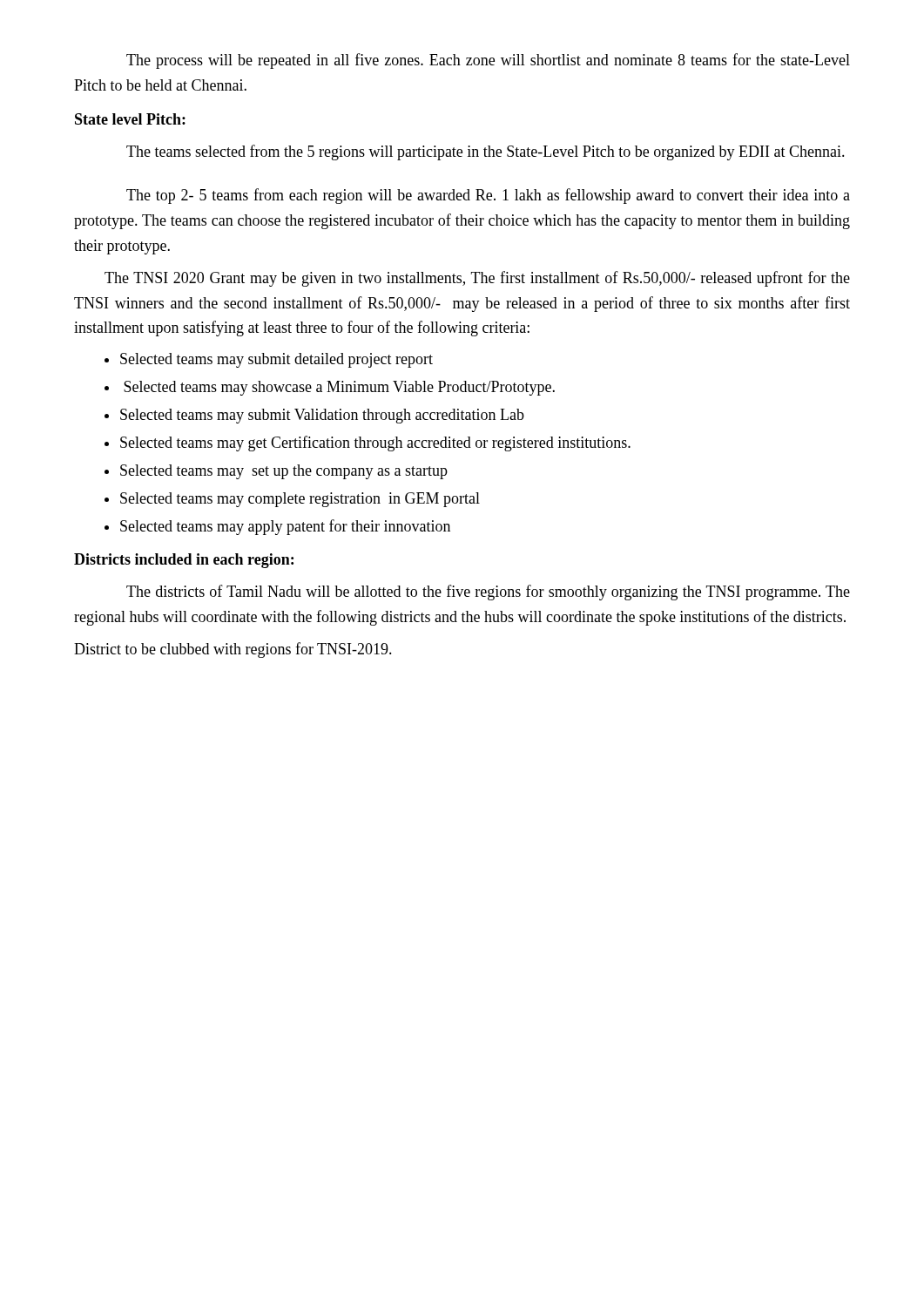The height and width of the screenshot is (1307, 924).
Task: Point to the block starting "Districts included in"
Action: tap(184, 560)
